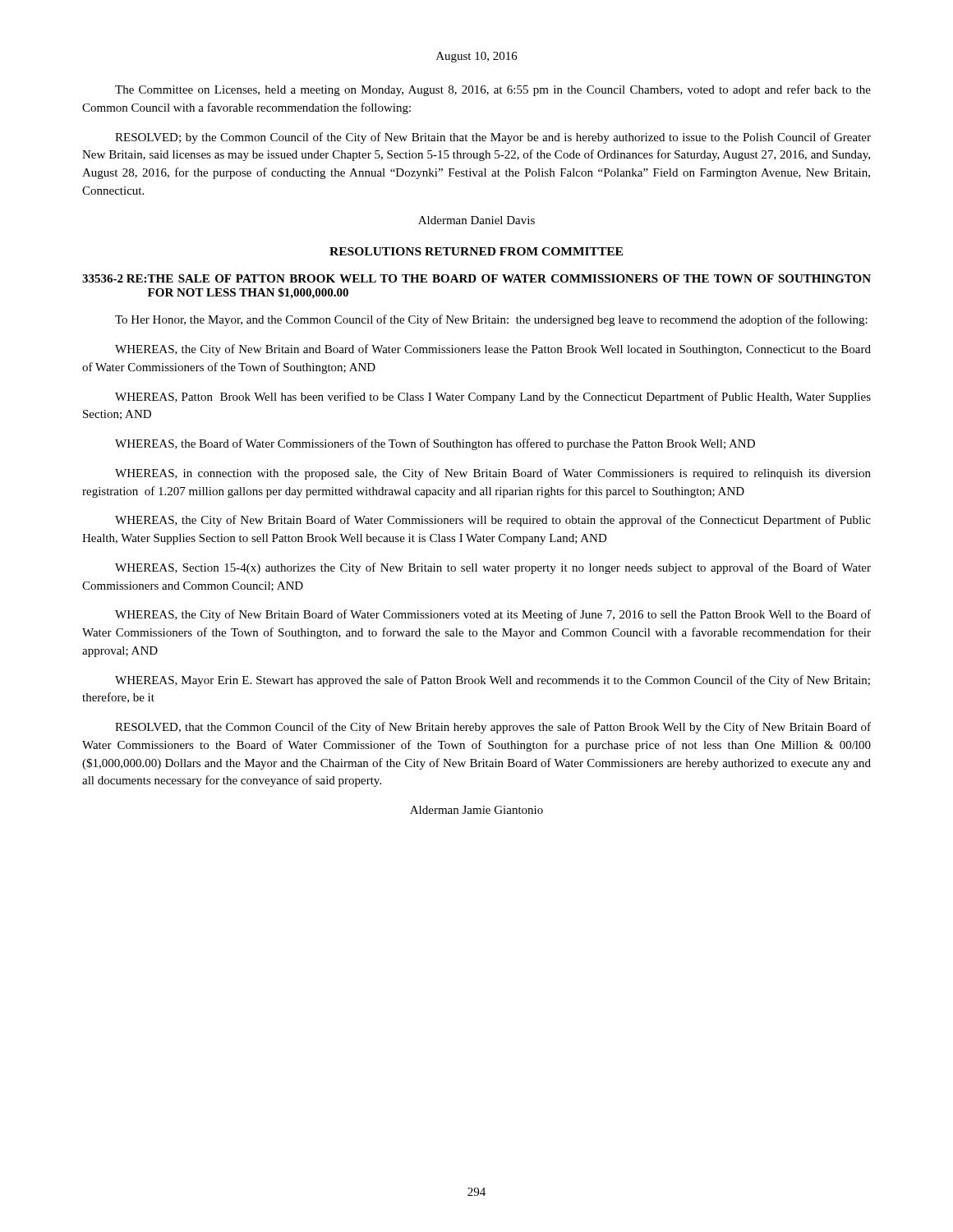The image size is (953, 1232).
Task: Locate the text block containing "WHEREAS, Mayor Erin E. Stewart has approved"
Action: tap(476, 689)
